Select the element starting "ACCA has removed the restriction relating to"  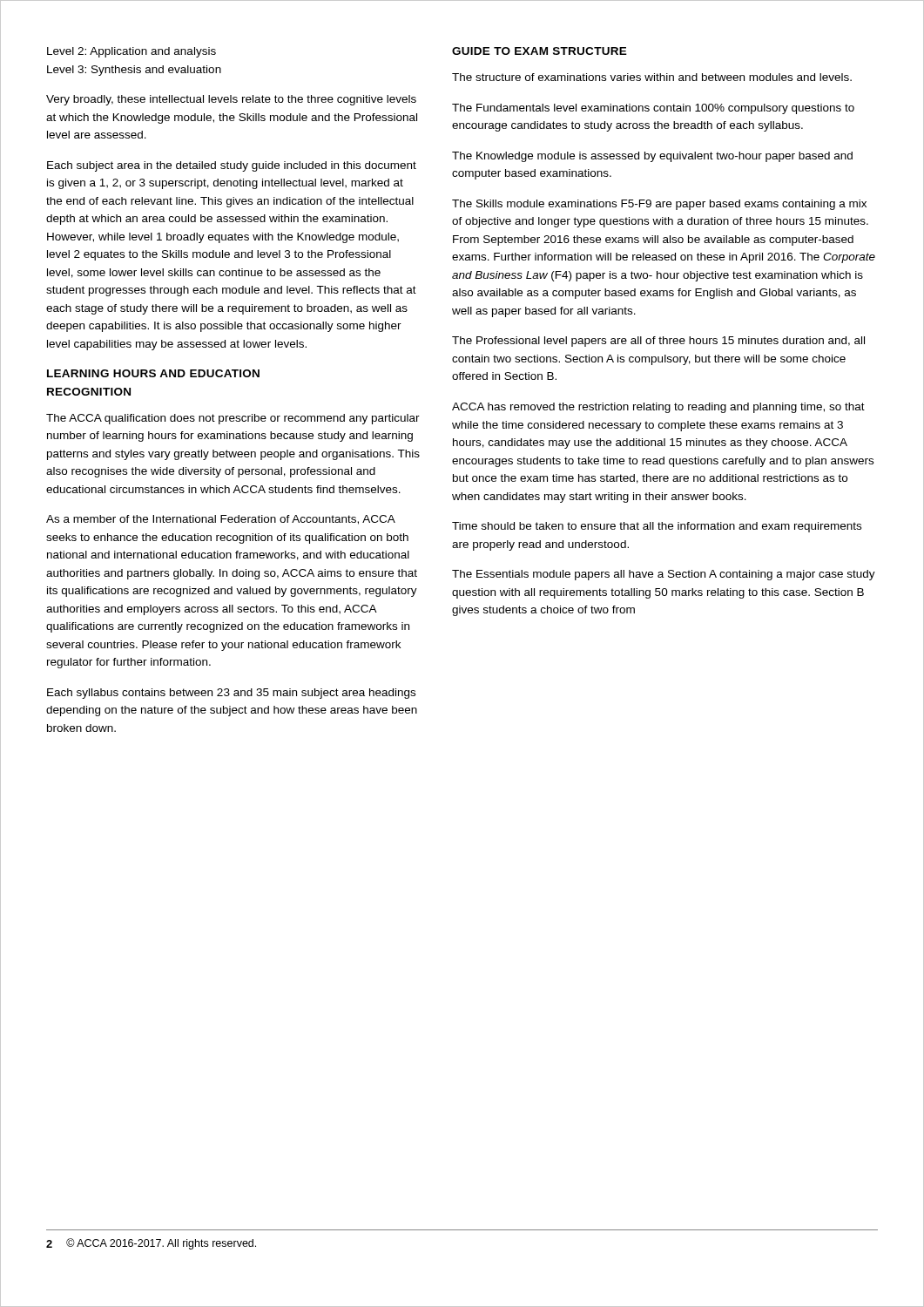663,451
